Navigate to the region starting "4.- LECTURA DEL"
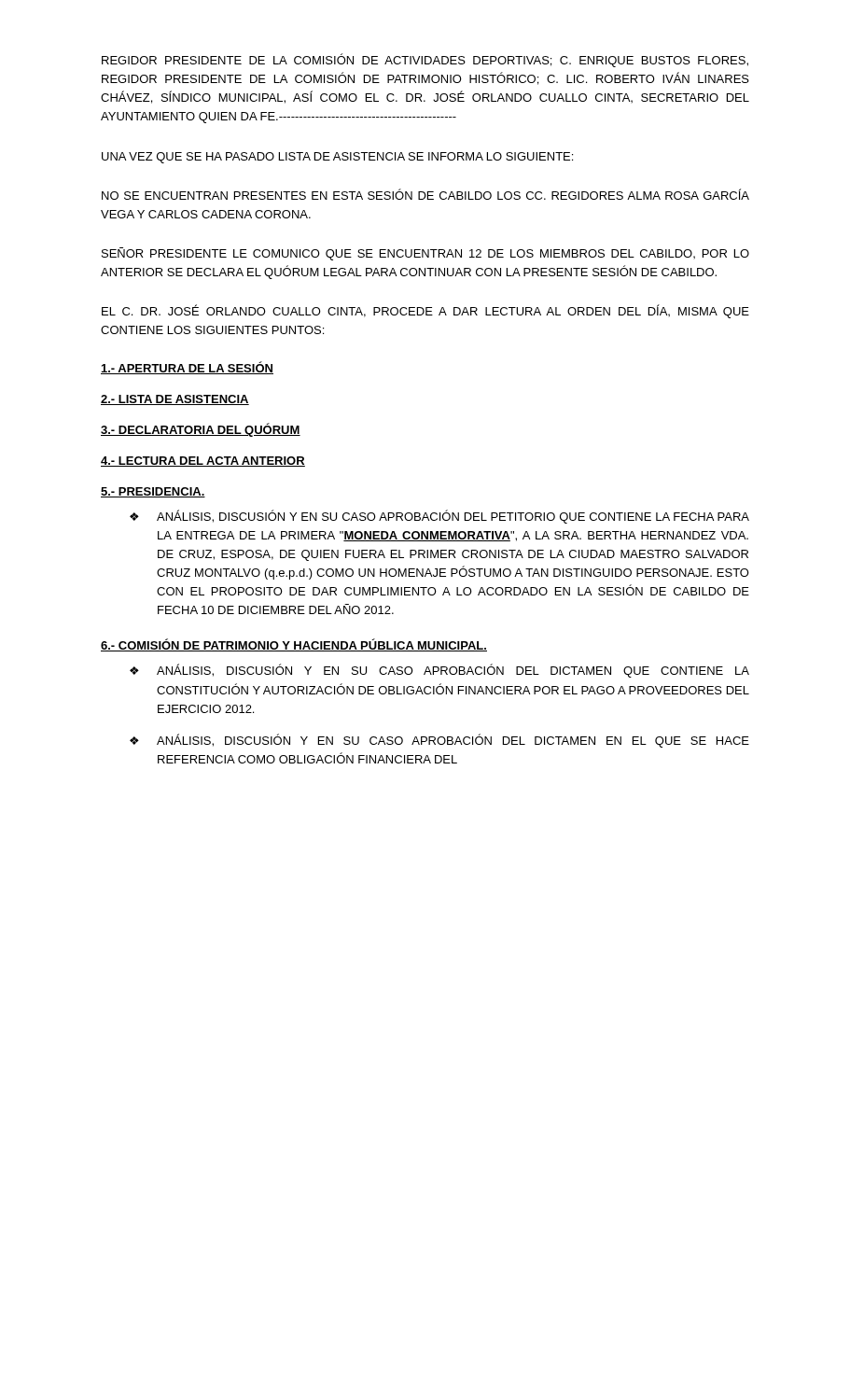850x1400 pixels. tap(203, 460)
